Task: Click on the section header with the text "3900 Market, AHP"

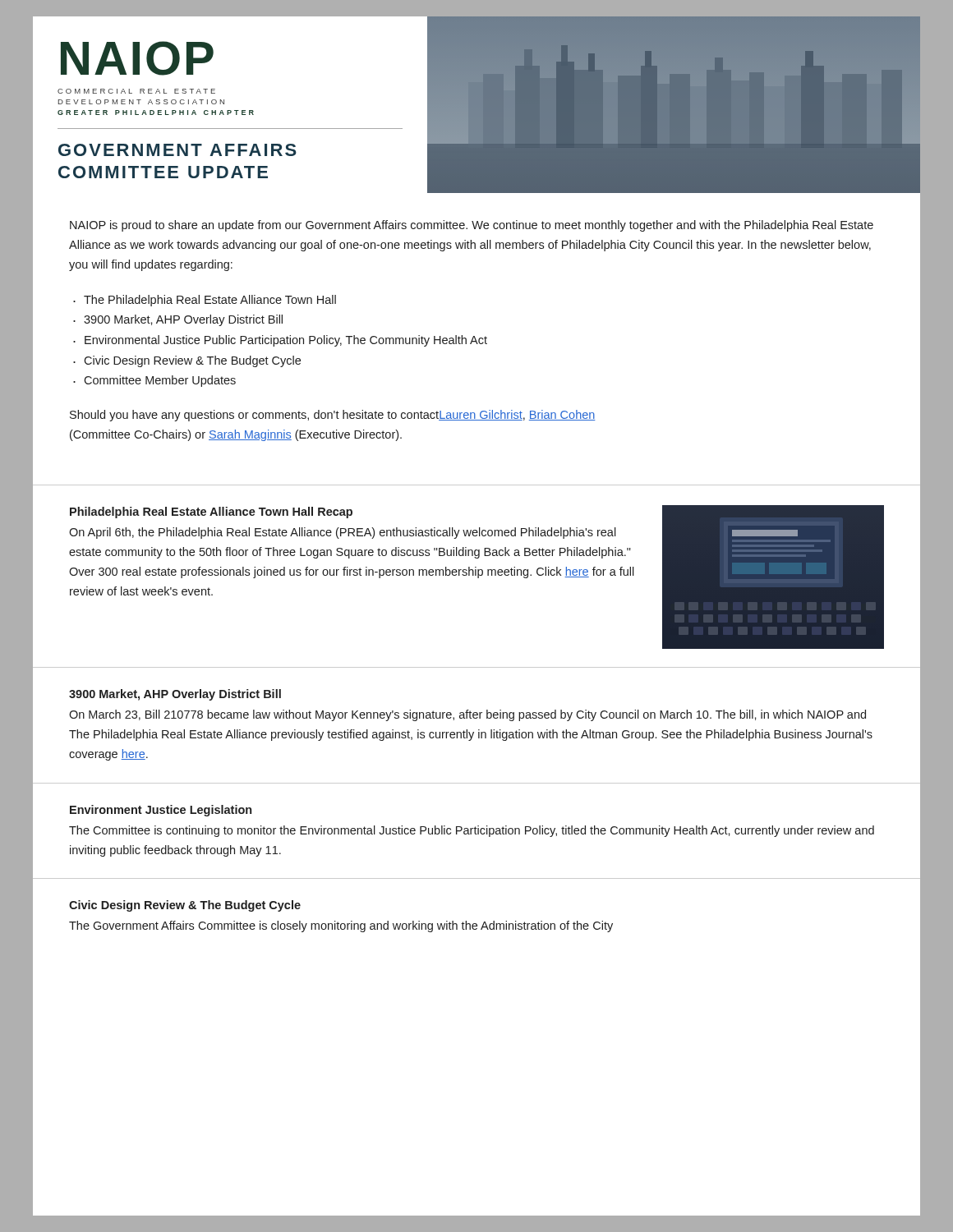Action: point(175,694)
